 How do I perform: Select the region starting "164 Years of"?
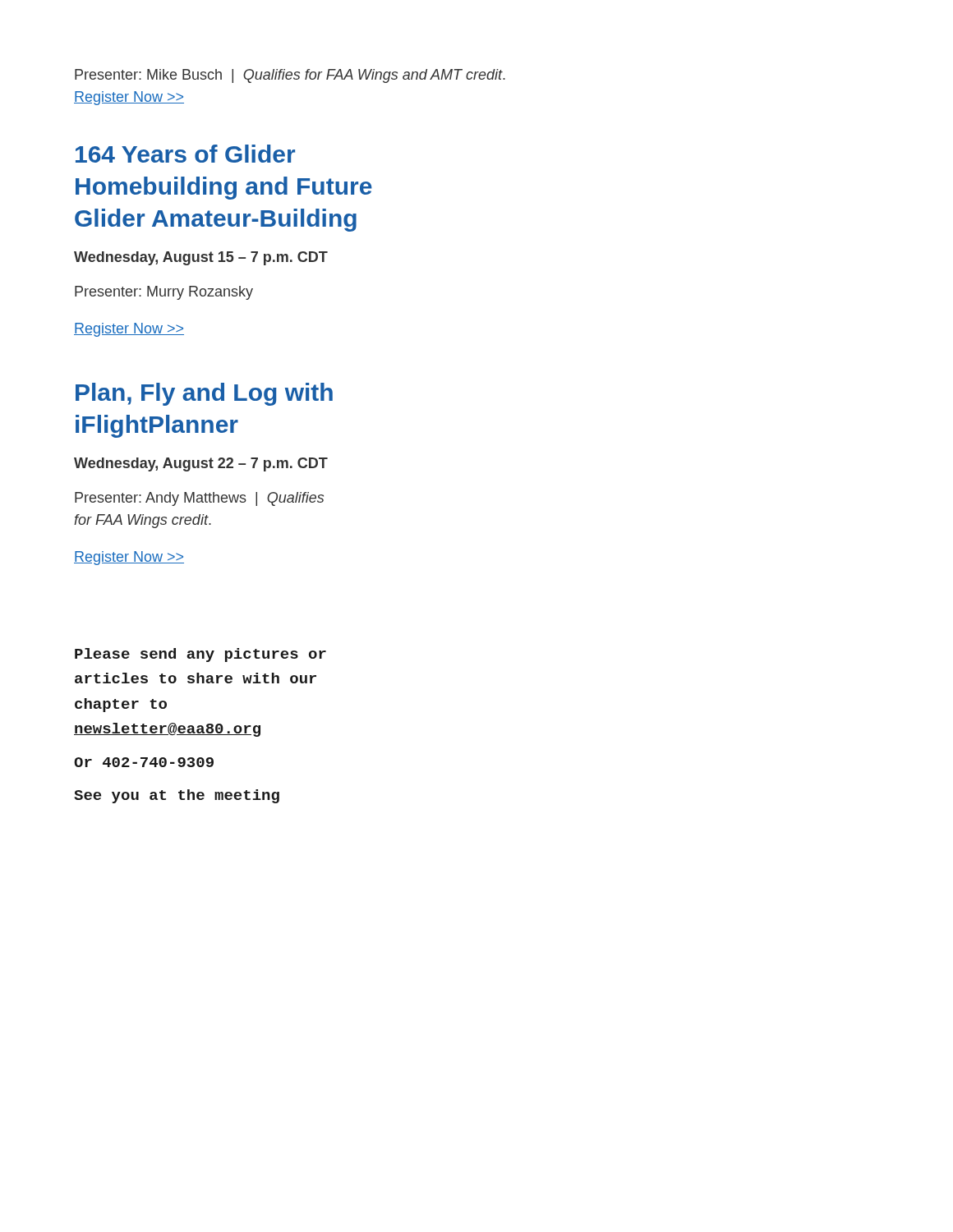[x=361, y=186]
